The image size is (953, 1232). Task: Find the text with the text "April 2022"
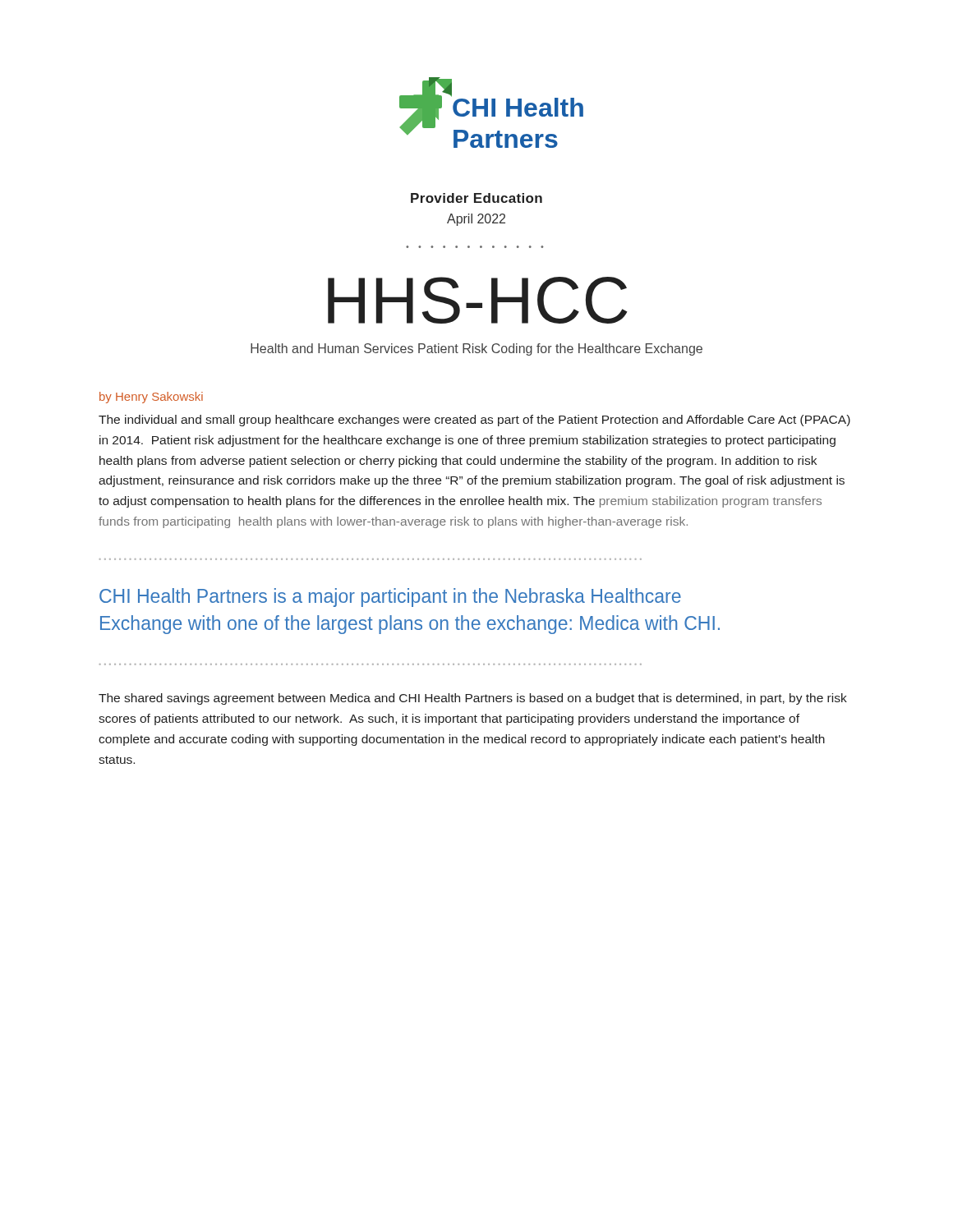click(476, 219)
